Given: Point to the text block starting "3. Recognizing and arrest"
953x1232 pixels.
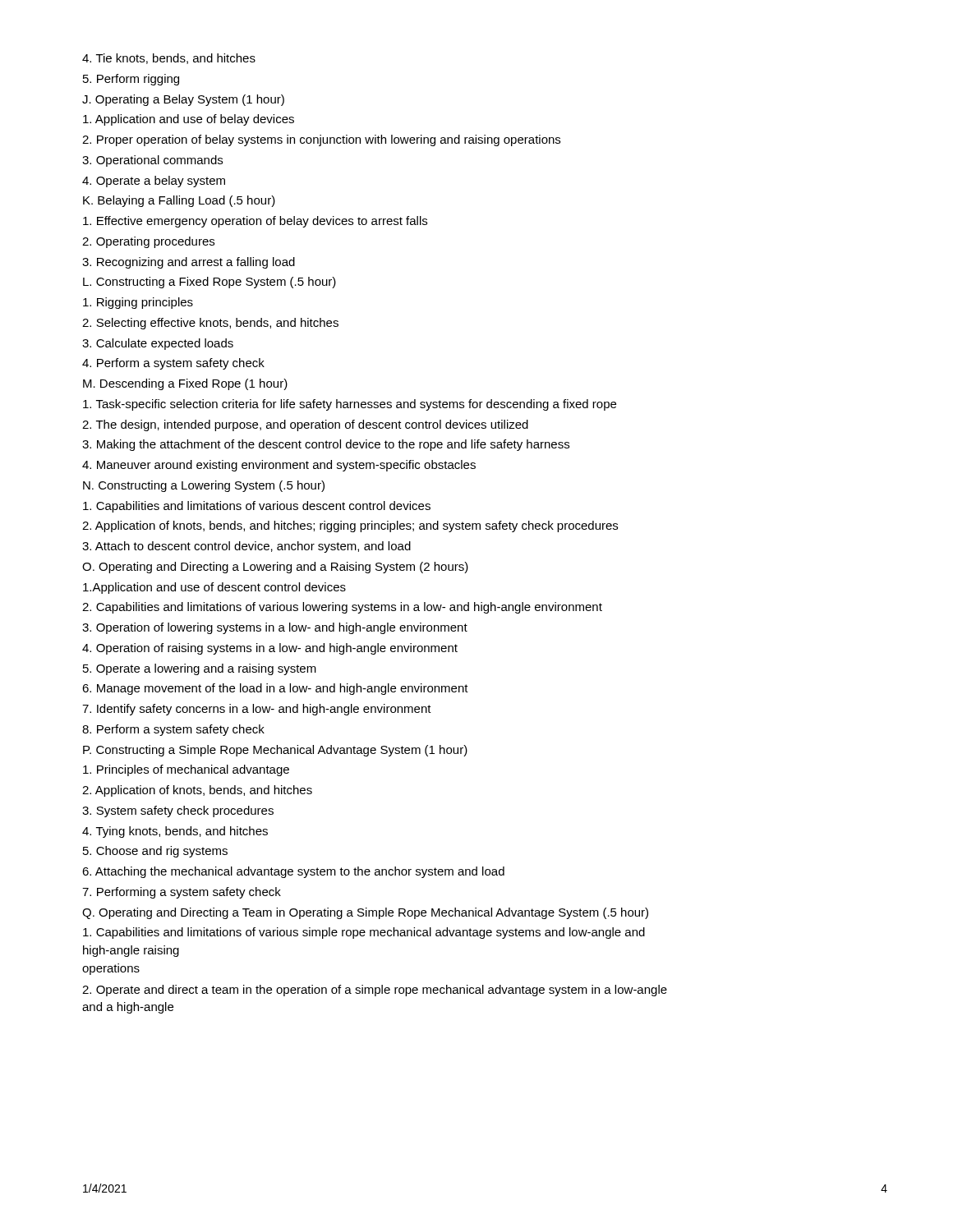Looking at the screenshot, I should click(189, 261).
